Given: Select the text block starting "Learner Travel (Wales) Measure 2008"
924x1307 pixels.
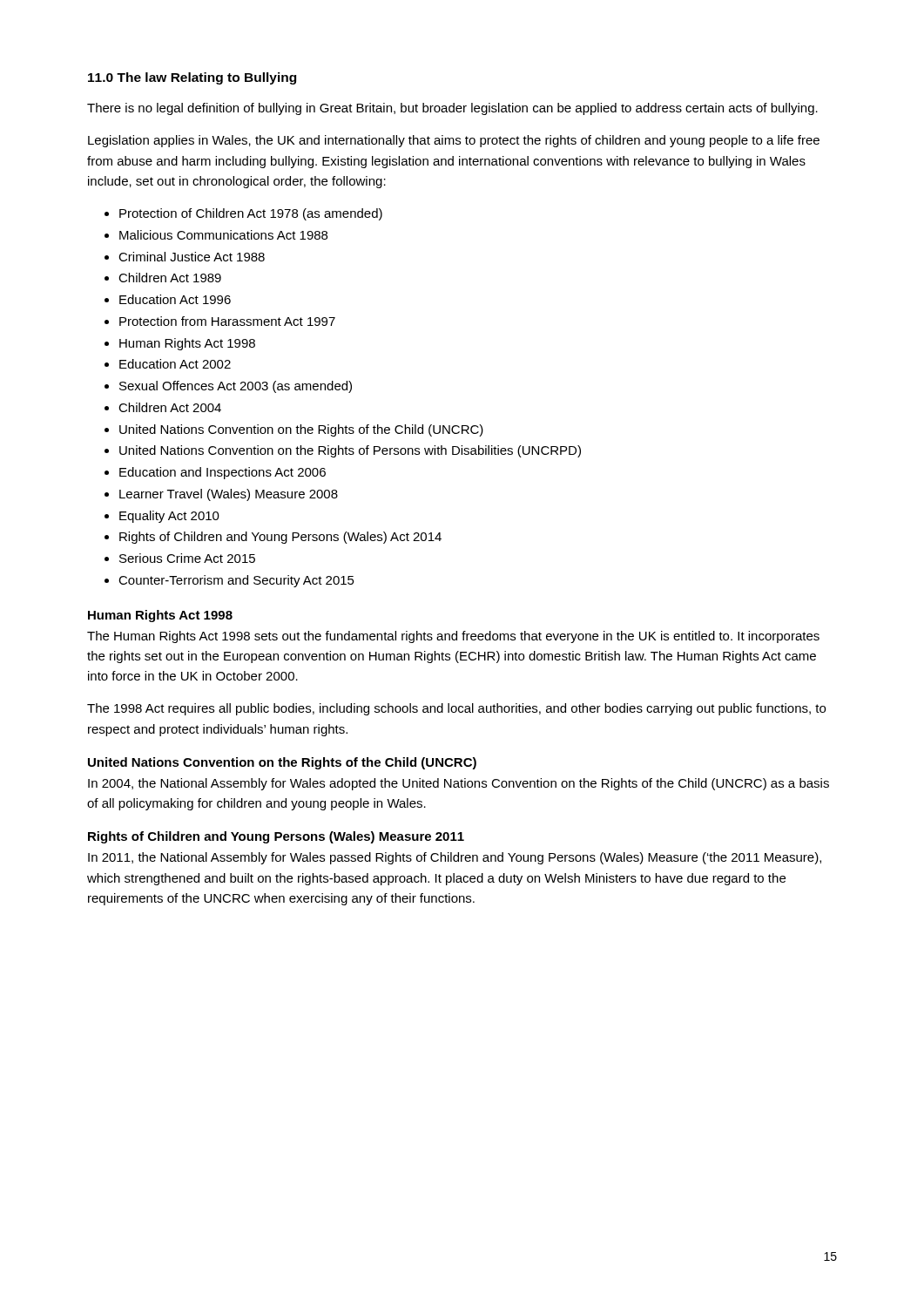Looking at the screenshot, I should point(228,493).
